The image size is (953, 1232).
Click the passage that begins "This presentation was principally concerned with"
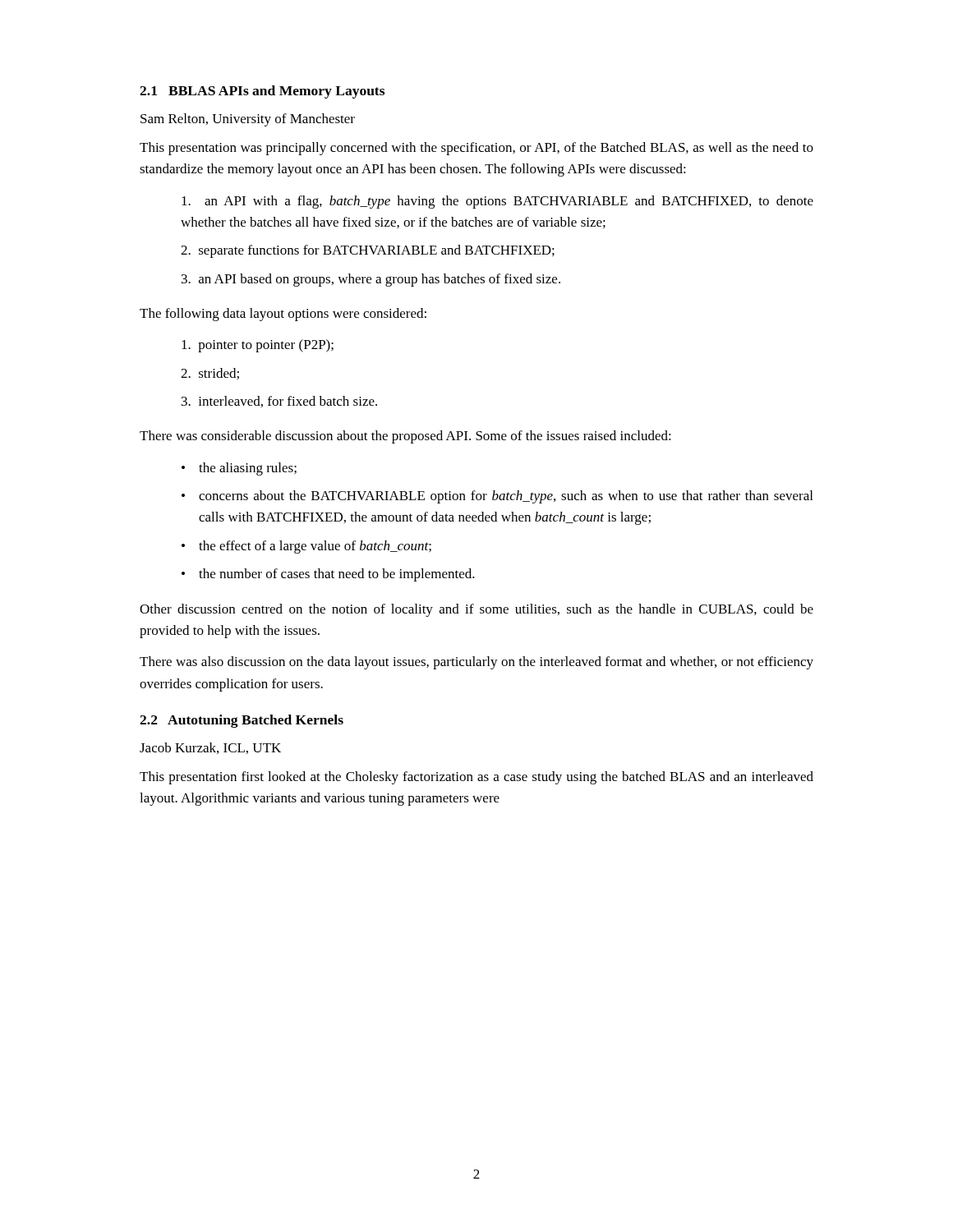click(476, 158)
